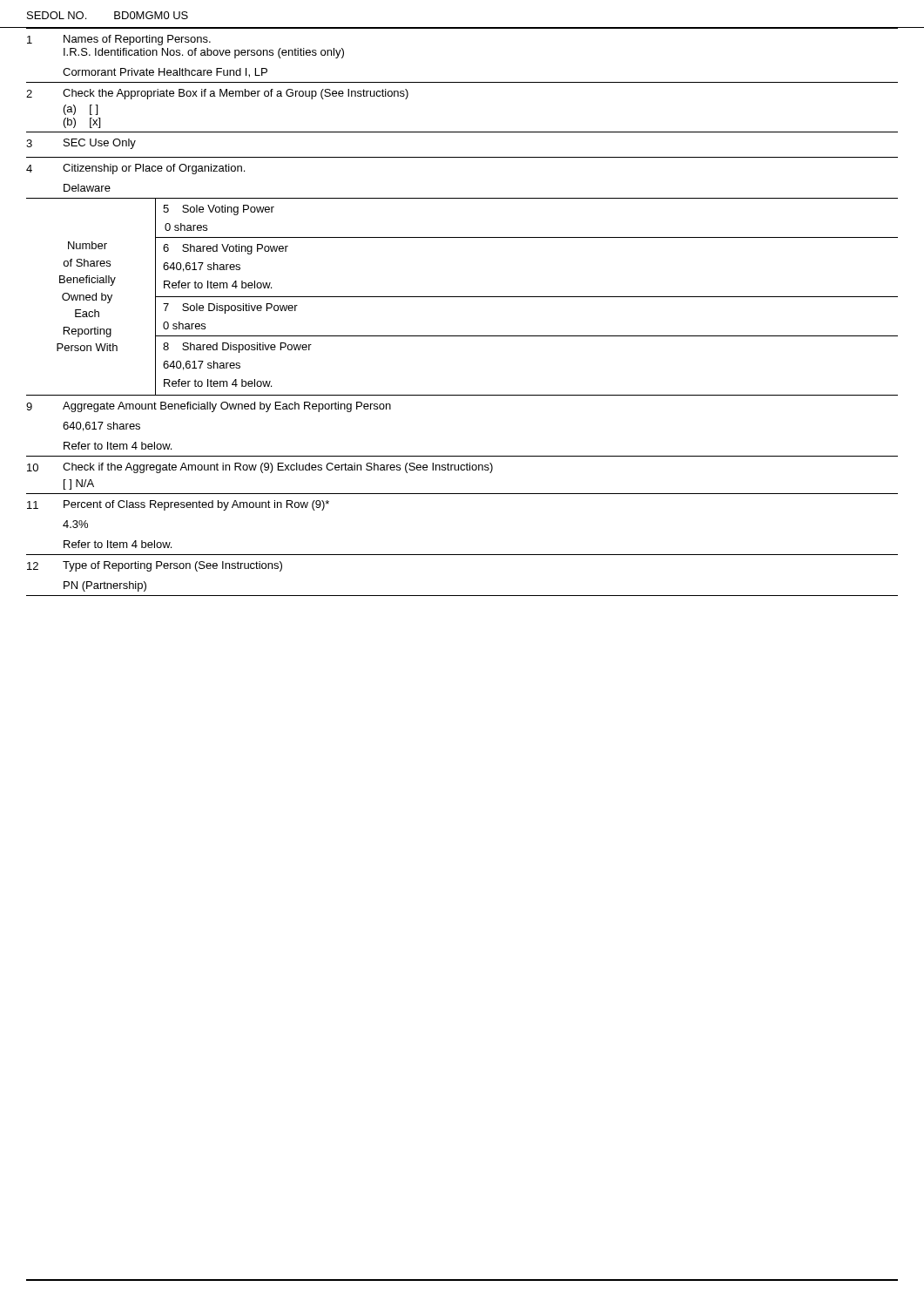Where is the passage that starts "11 Percent of Class Represented by"?

178,505
